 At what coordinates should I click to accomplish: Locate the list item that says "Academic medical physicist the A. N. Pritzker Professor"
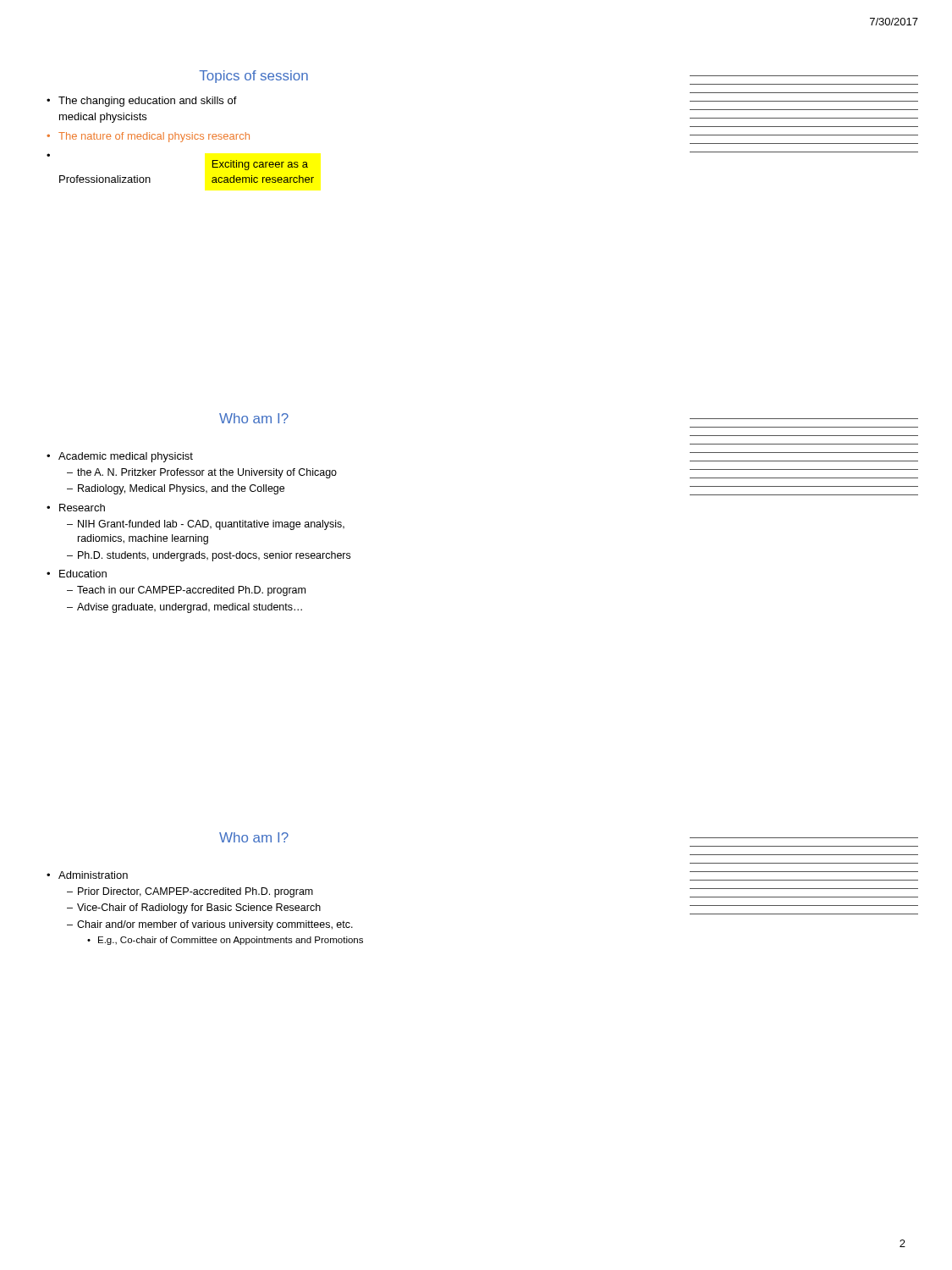pyautogui.click(x=254, y=532)
